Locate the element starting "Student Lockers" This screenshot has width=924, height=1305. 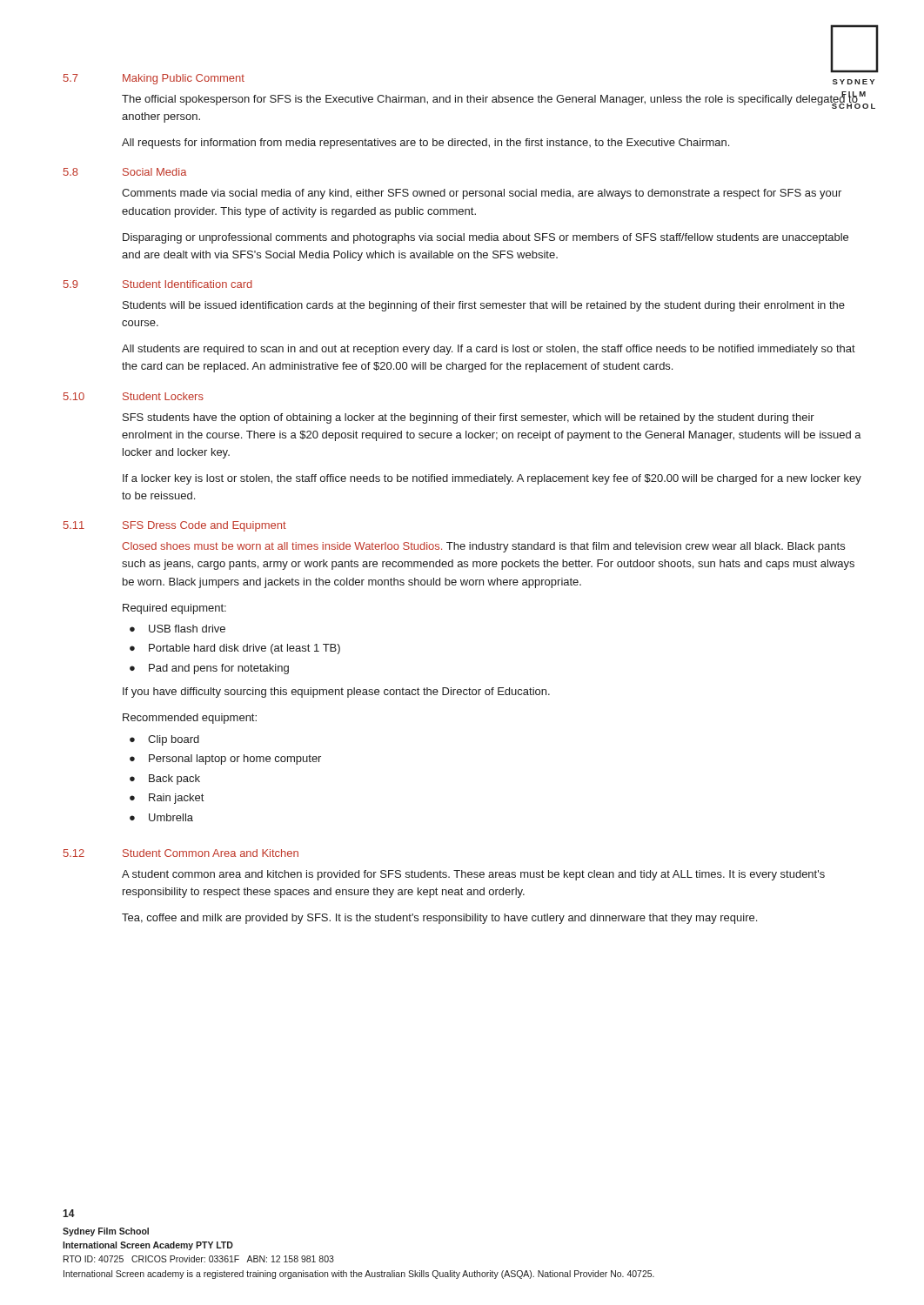pyautogui.click(x=163, y=396)
